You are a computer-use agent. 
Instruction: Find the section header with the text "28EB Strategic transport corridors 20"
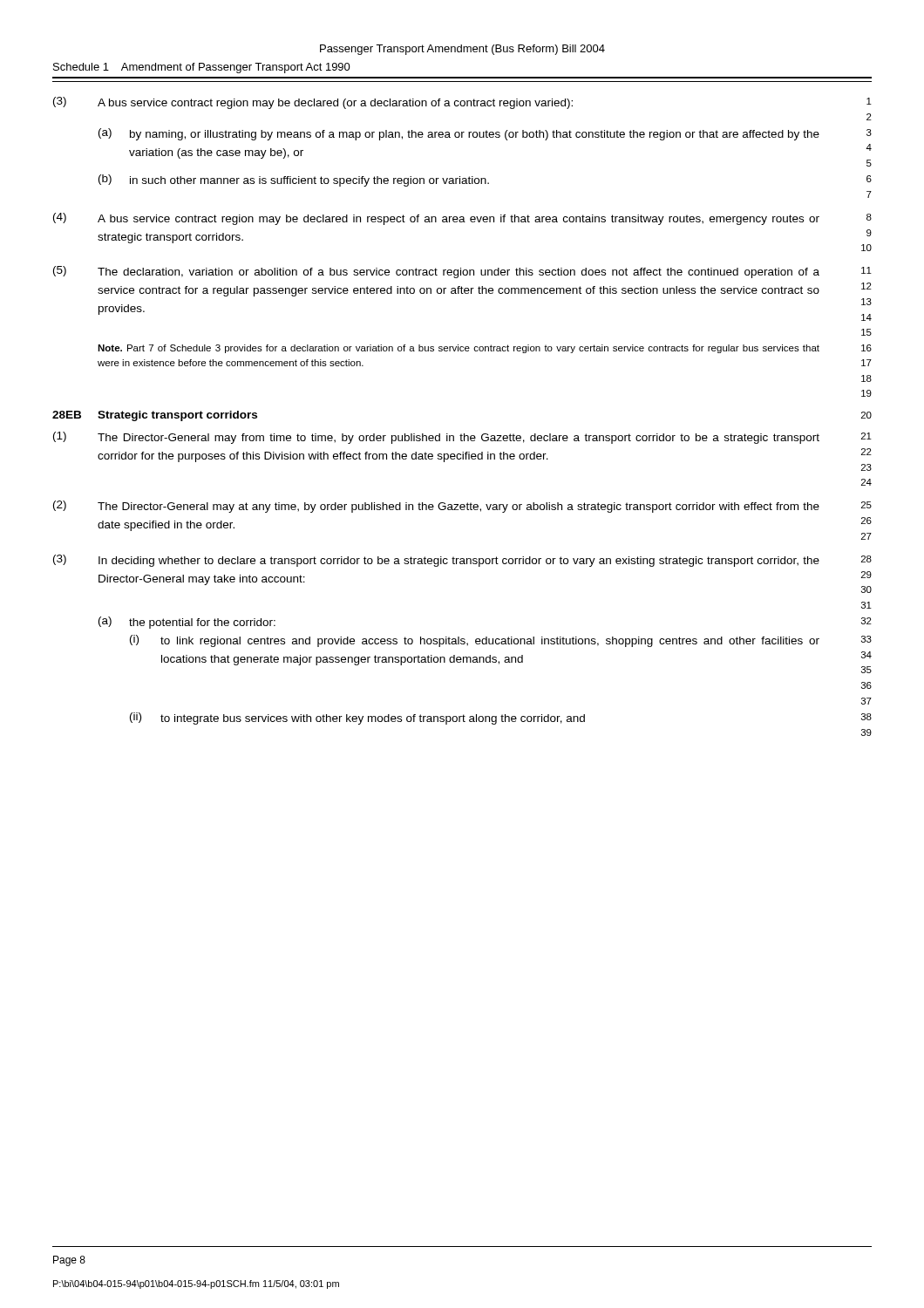pos(69,416)
